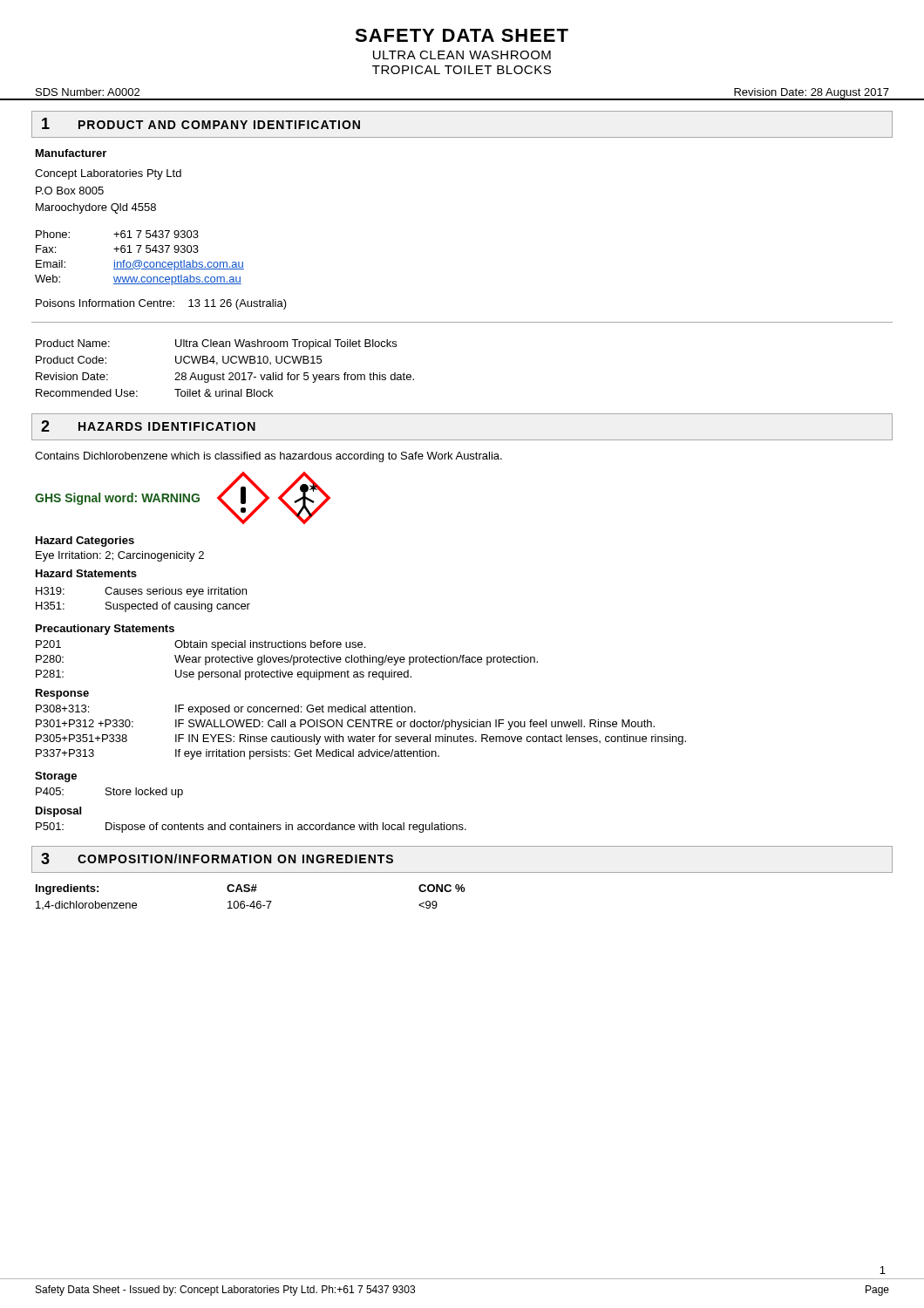Click the passage that begins "Hazard Categories Eye Irritation: 2;"
This screenshot has height=1308, width=924.
click(85, 542)
